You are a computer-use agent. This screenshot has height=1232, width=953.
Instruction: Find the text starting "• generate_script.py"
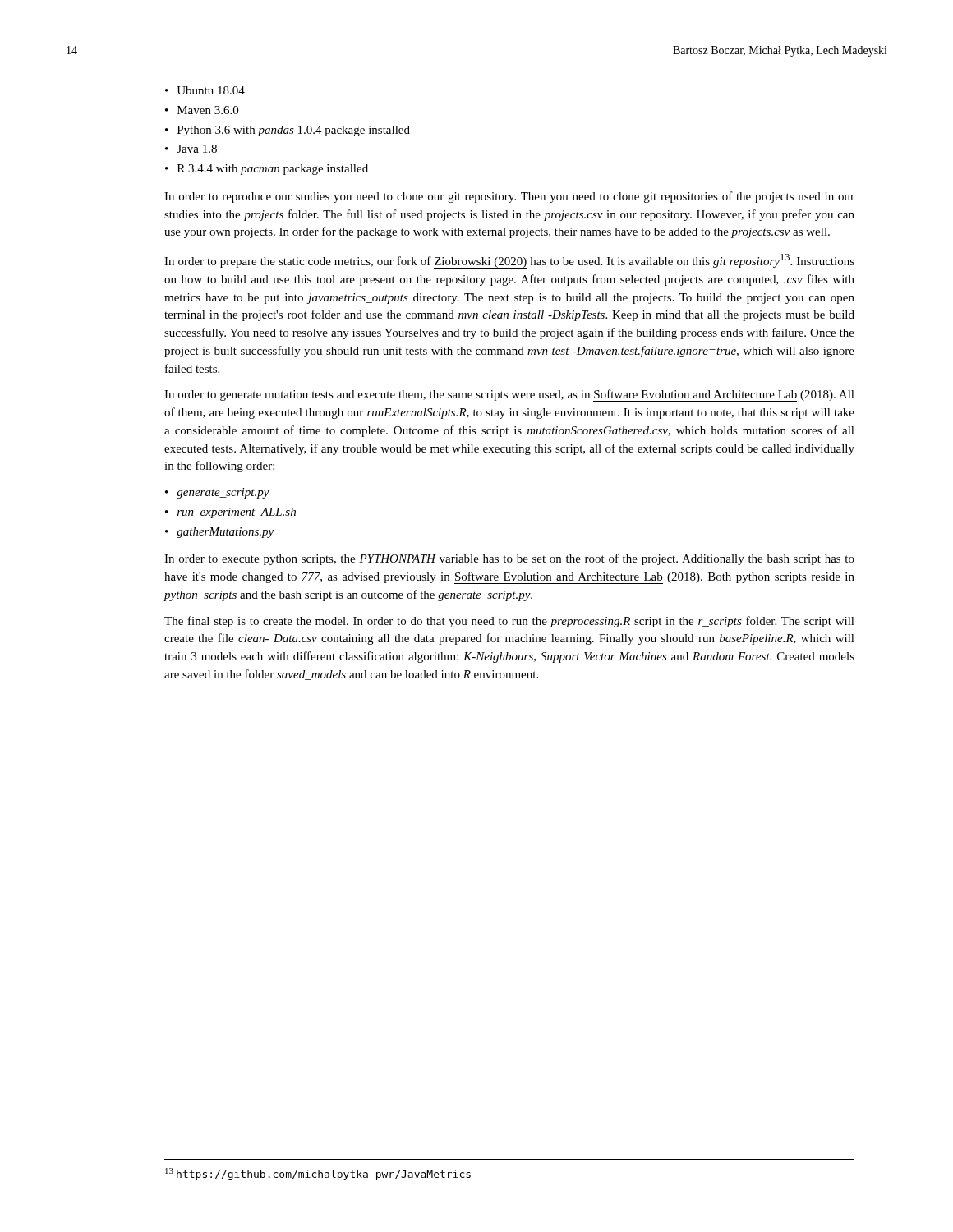[x=217, y=493]
